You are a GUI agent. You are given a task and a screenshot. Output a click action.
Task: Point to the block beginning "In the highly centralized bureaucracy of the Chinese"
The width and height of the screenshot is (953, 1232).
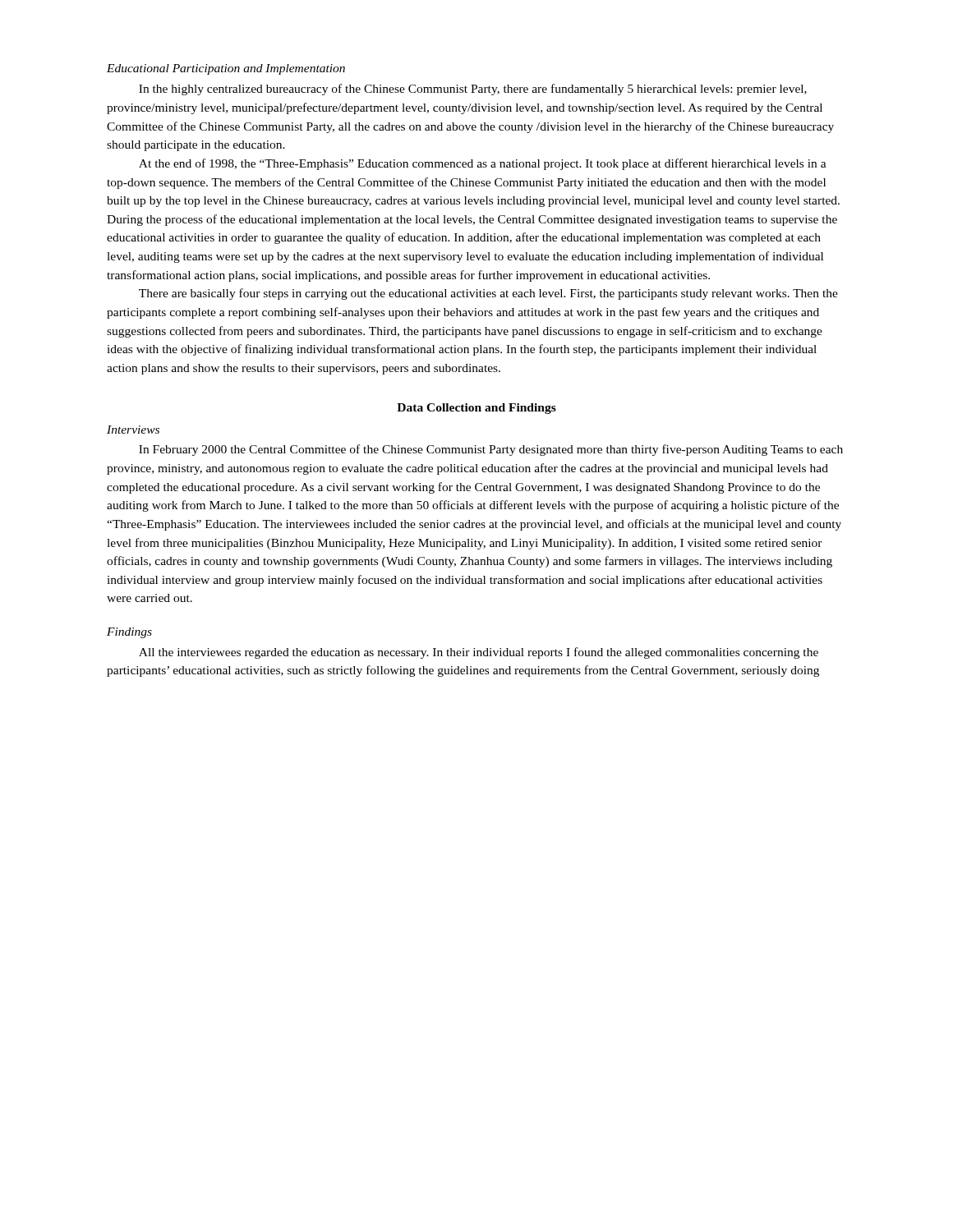click(476, 229)
